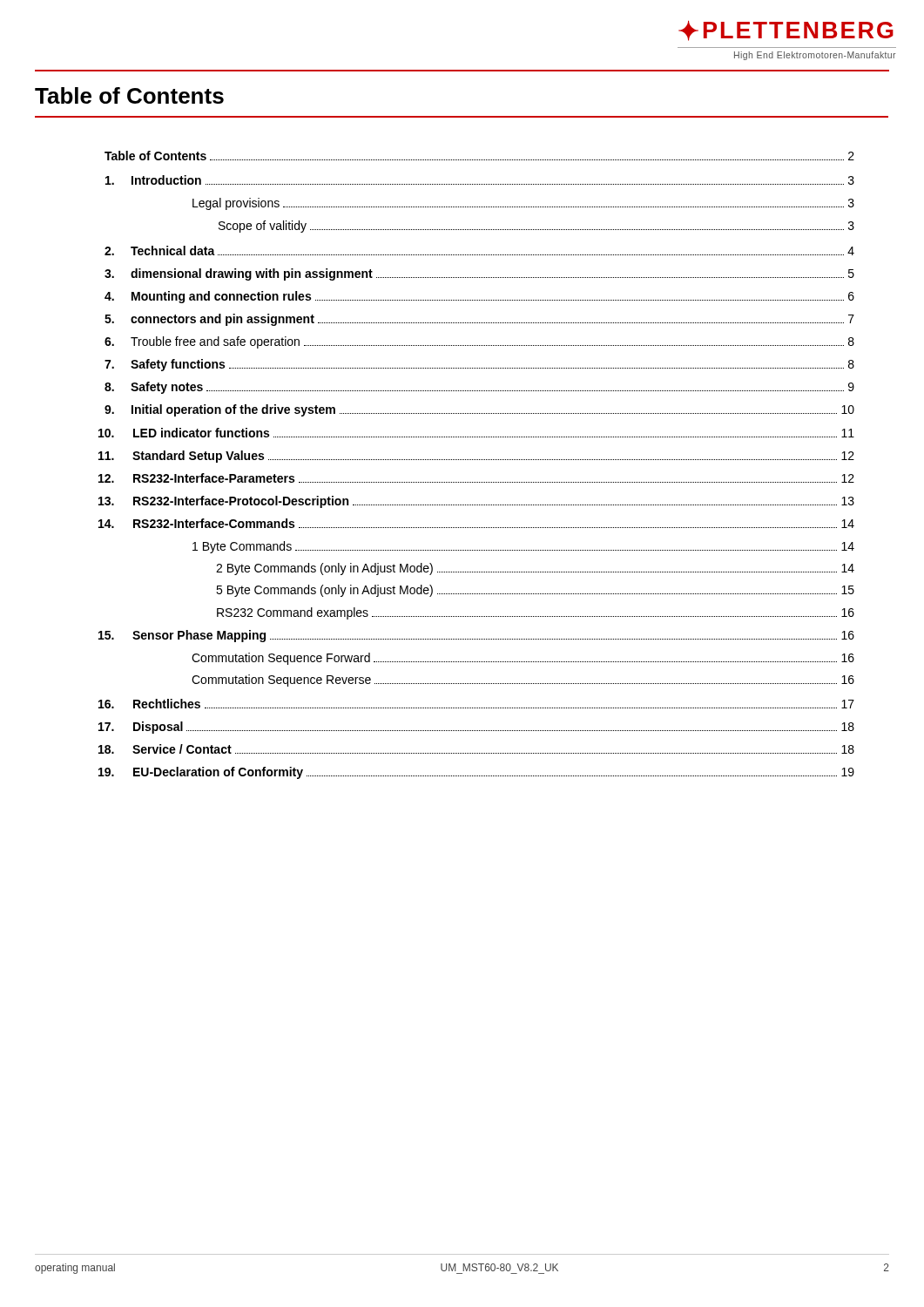924x1307 pixels.
Task: Click on the text starting "10. LED indicator functions 11"
Action: 476,434
